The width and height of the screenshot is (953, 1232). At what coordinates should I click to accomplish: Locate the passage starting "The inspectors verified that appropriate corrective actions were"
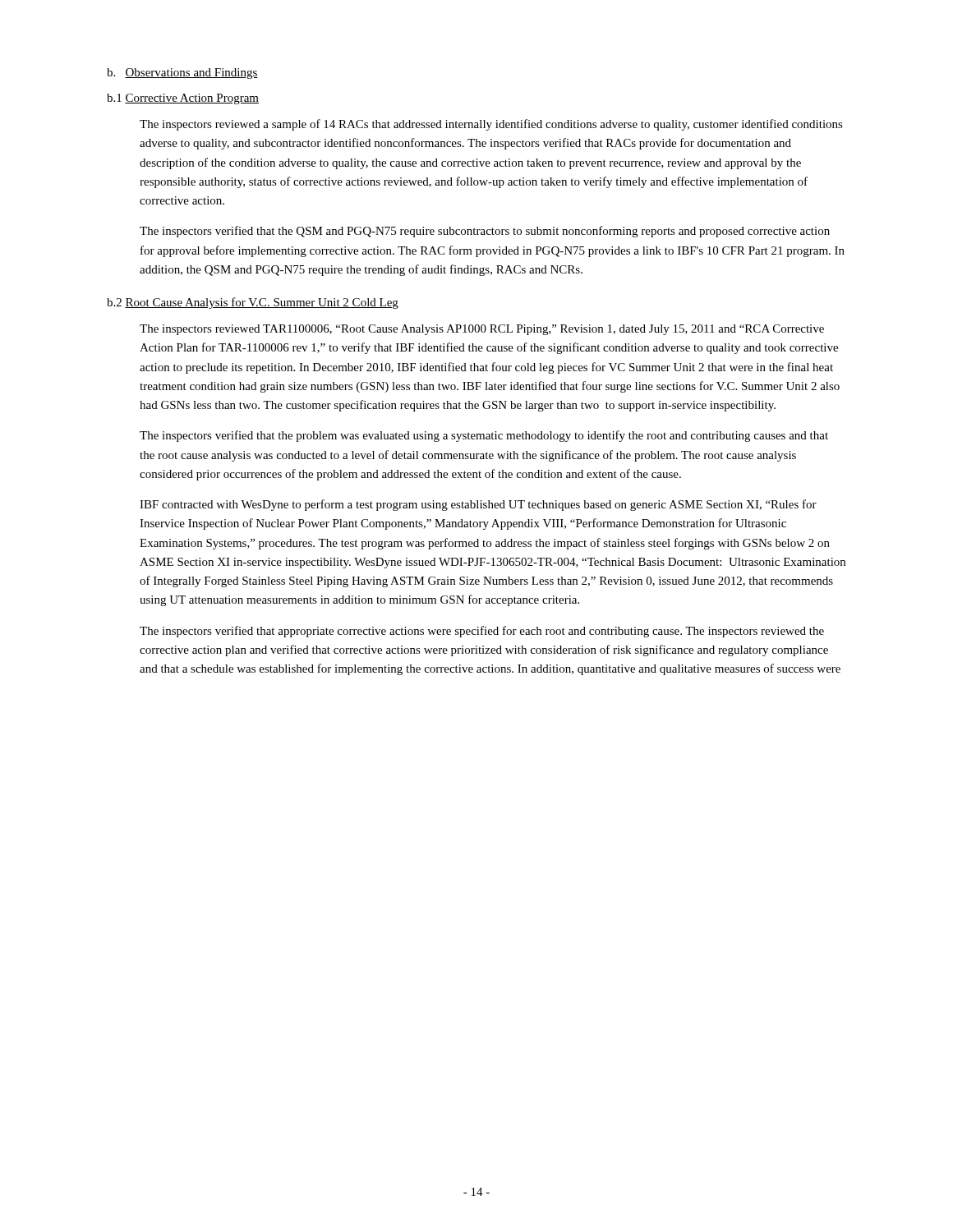pos(490,649)
